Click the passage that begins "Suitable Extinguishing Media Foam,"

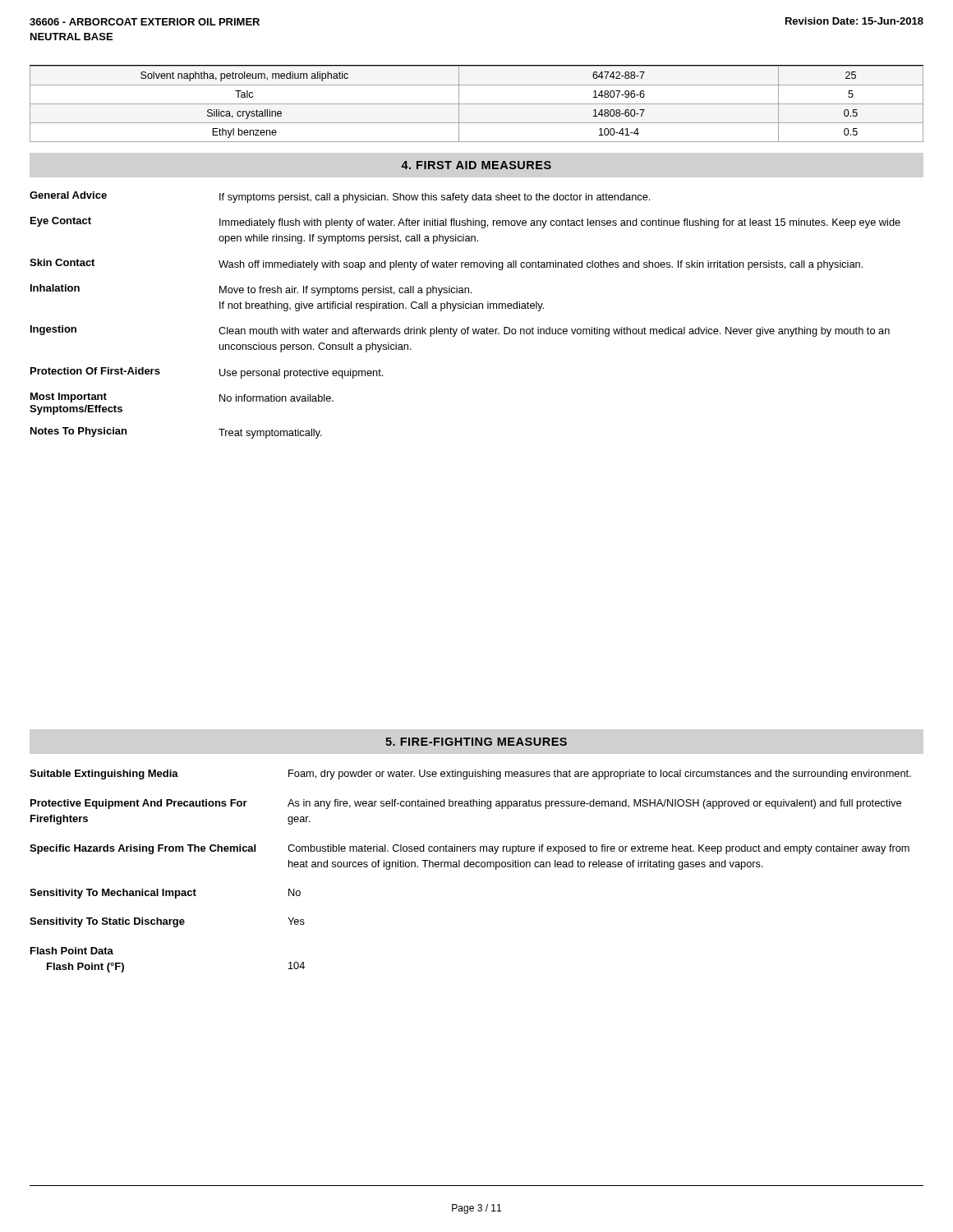point(476,773)
